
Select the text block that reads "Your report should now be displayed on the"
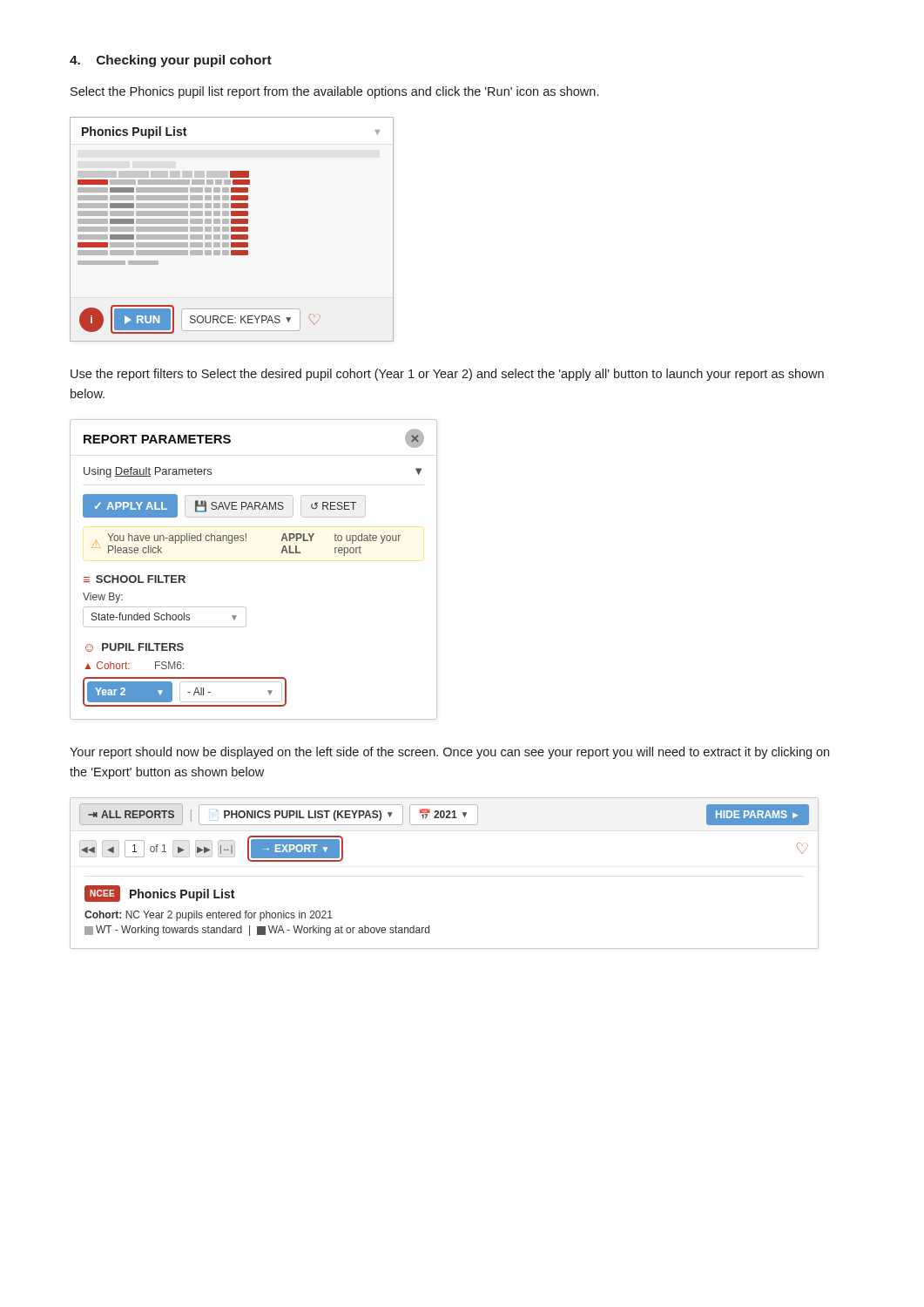tap(450, 762)
